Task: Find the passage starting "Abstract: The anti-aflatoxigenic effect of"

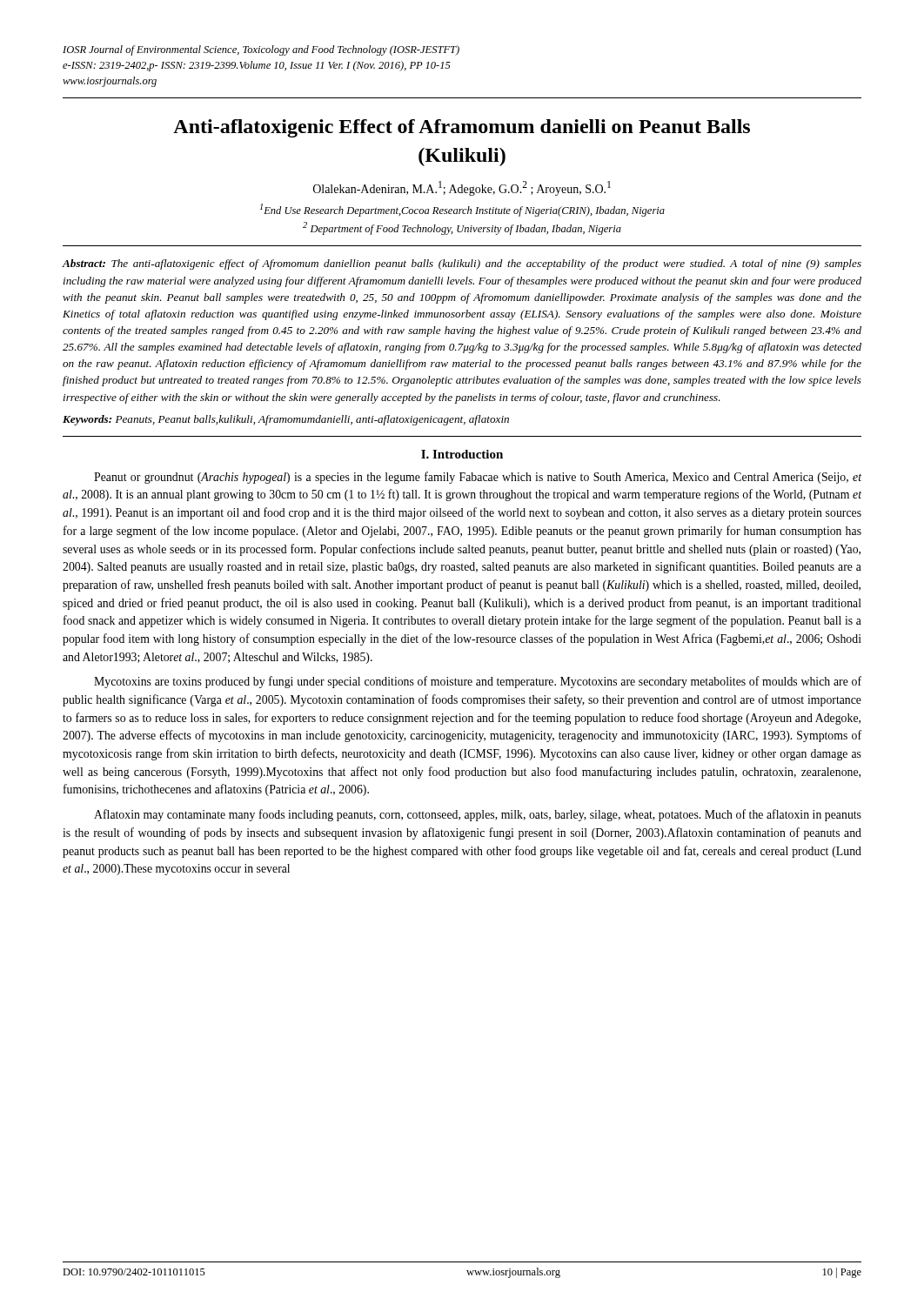Action: point(462,330)
